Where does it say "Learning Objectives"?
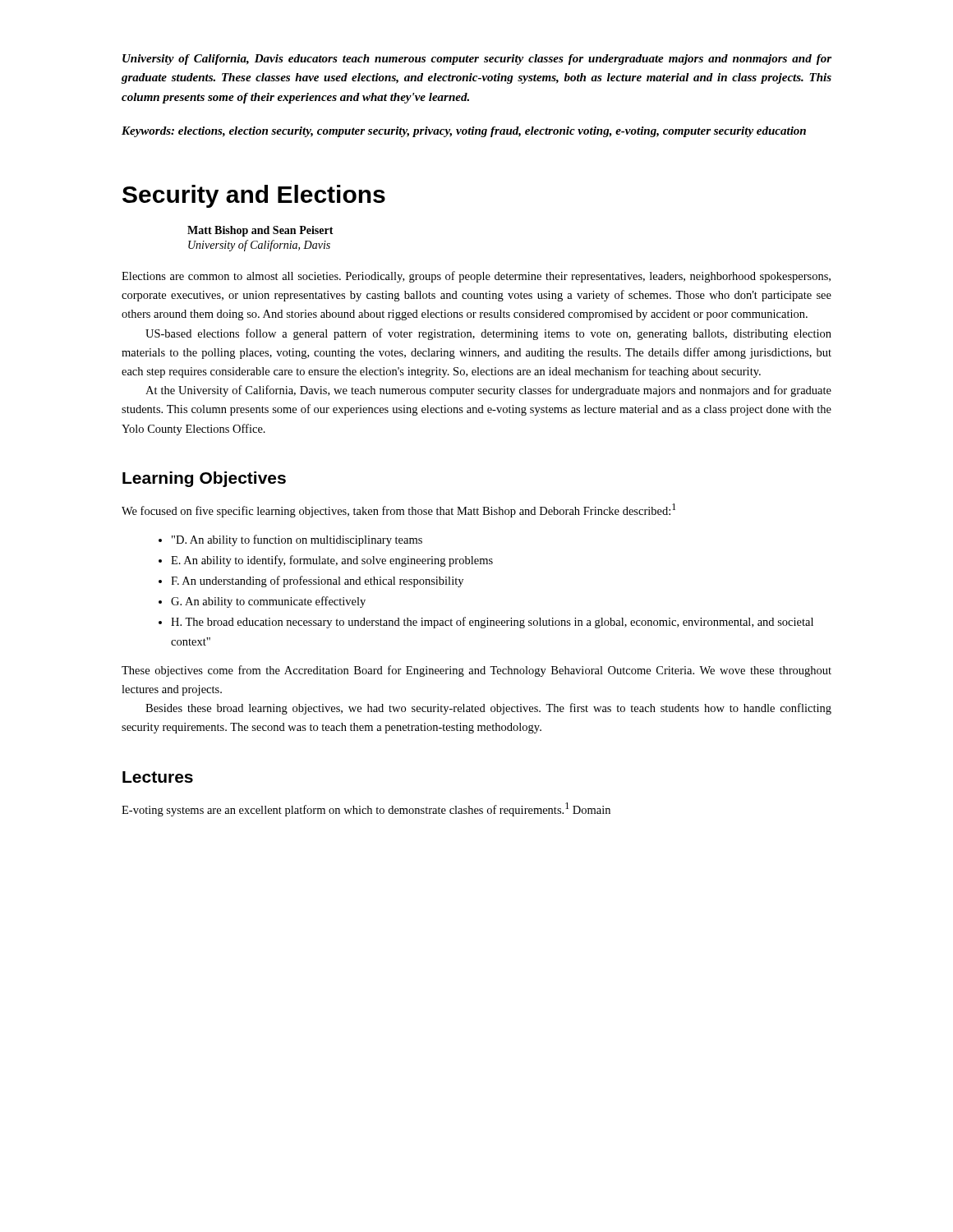The width and height of the screenshot is (953, 1232). click(x=204, y=477)
